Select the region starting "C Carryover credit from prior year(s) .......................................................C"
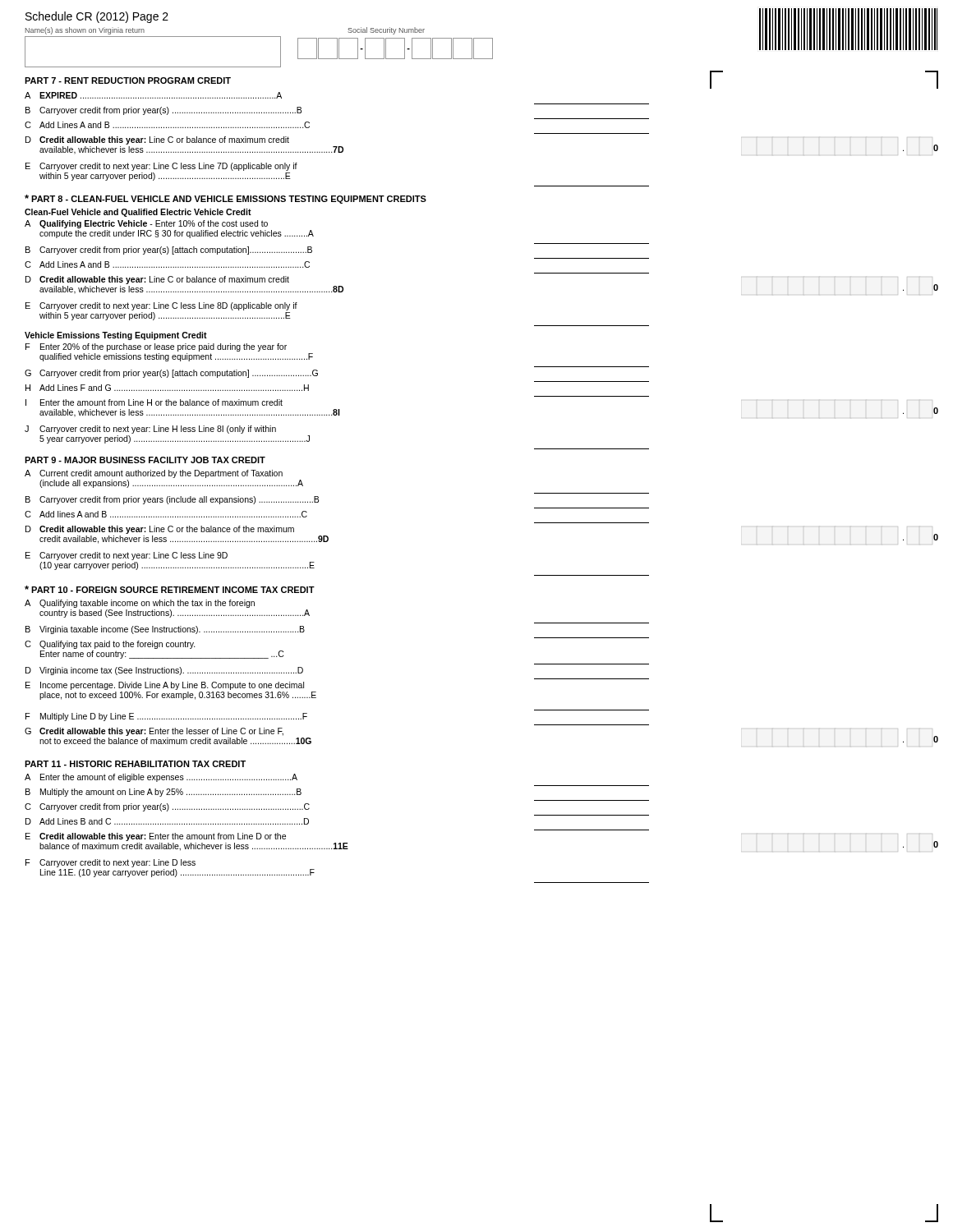 pos(167,807)
